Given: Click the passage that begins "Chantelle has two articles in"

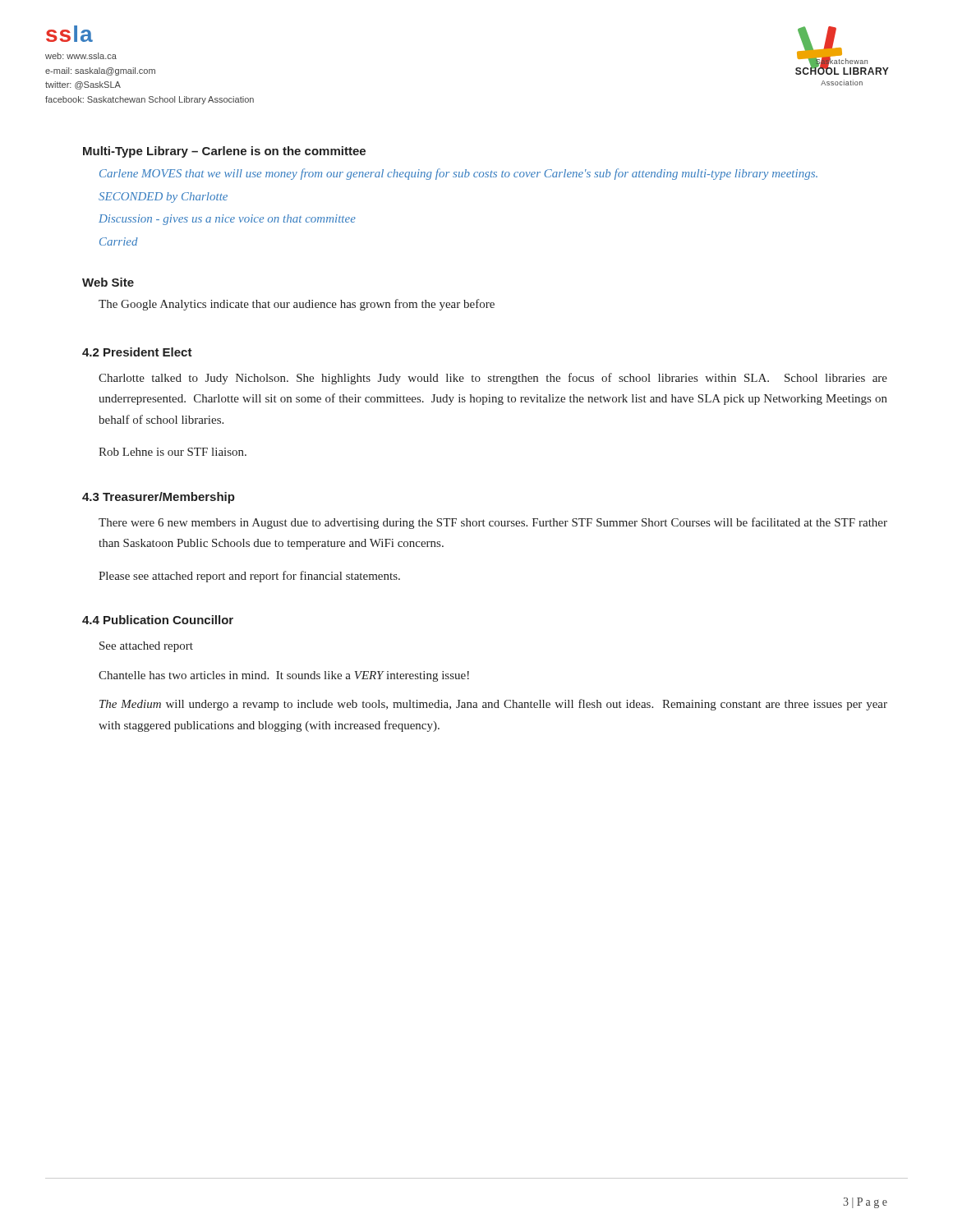Looking at the screenshot, I should tap(284, 675).
